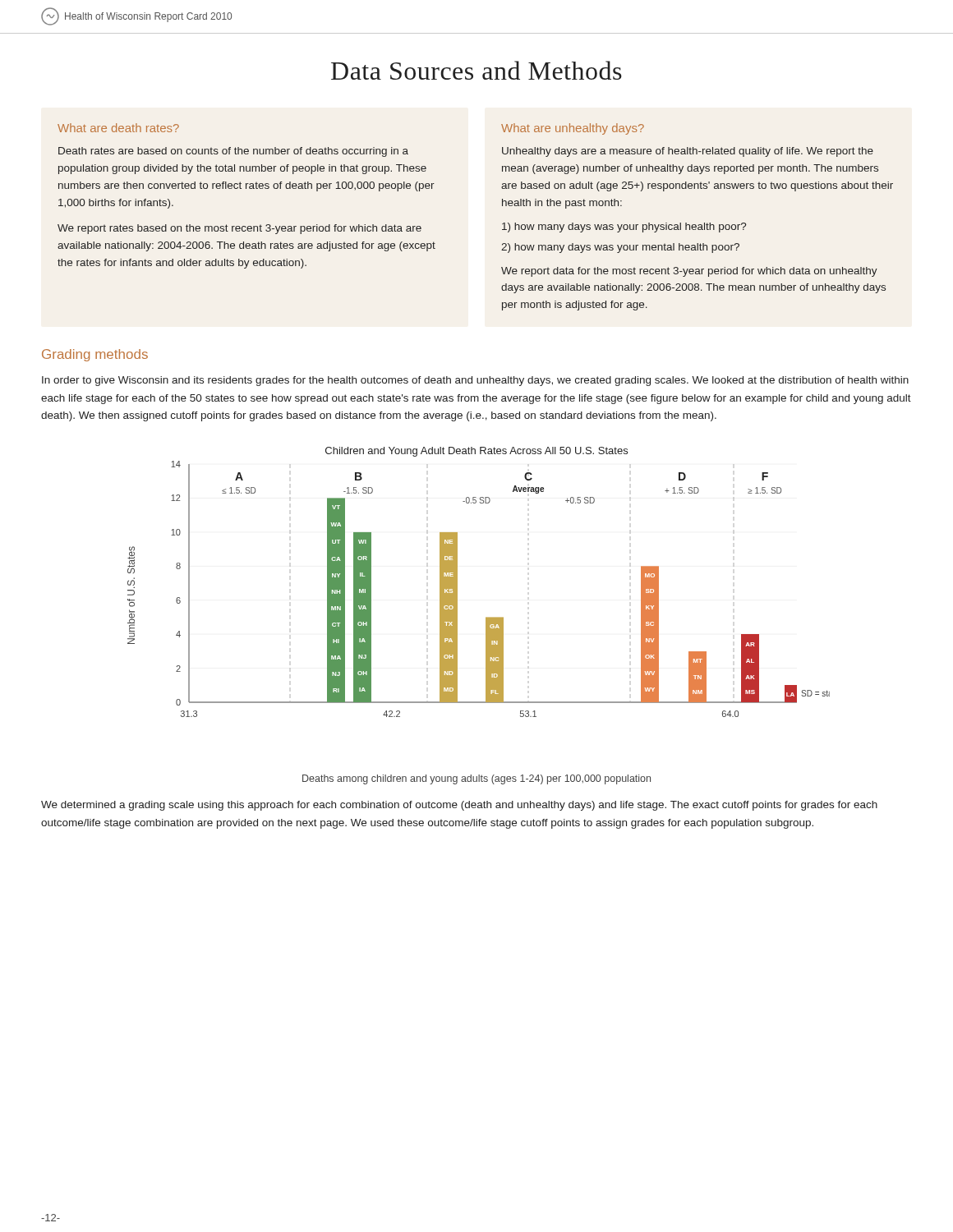953x1232 pixels.
Task: Locate the text block with the text "Death rates are"
Action: [233, 152]
